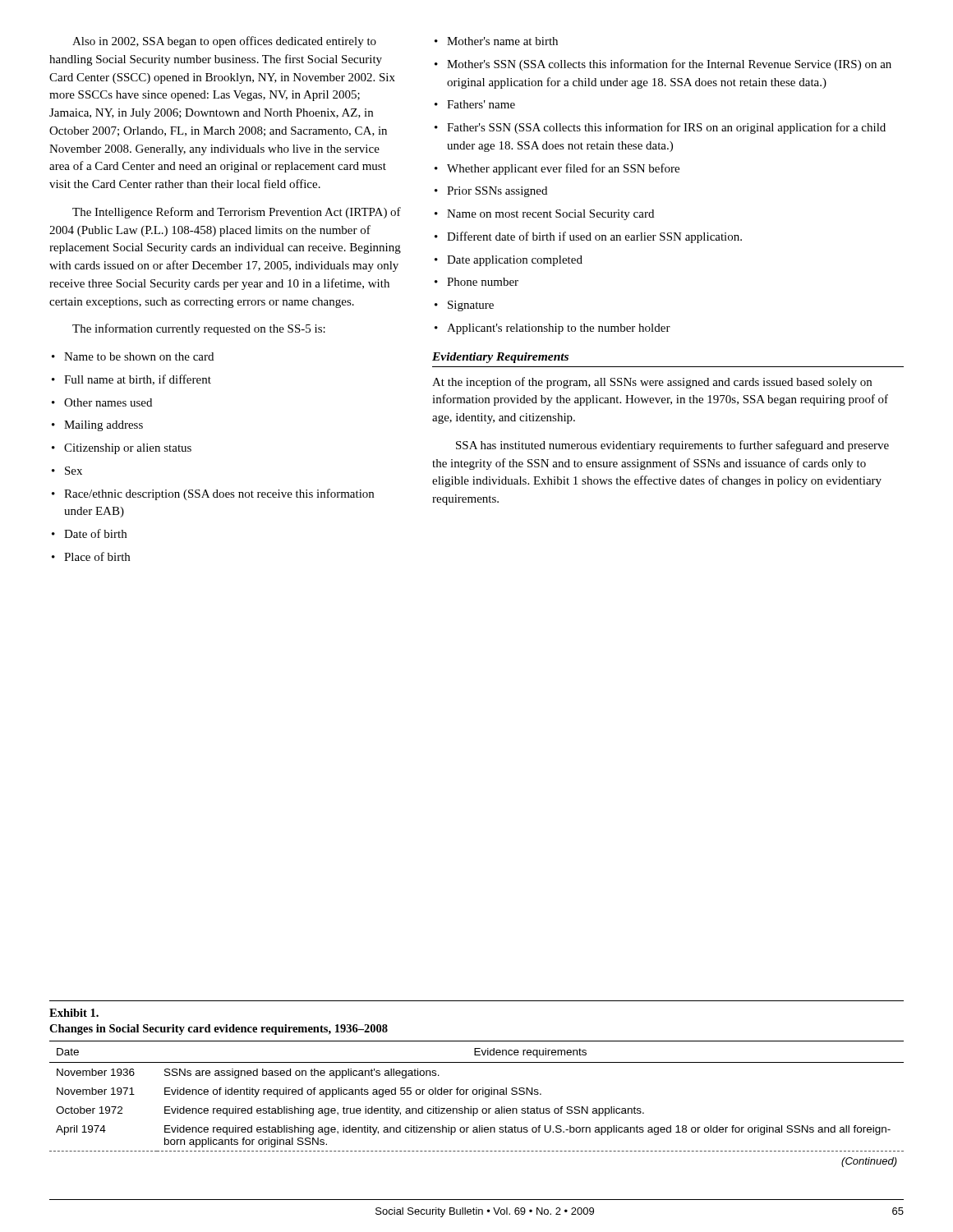This screenshot has width=953, height=1232.
Task: Point to "Phone number"
Action: [x=476, y=282]
